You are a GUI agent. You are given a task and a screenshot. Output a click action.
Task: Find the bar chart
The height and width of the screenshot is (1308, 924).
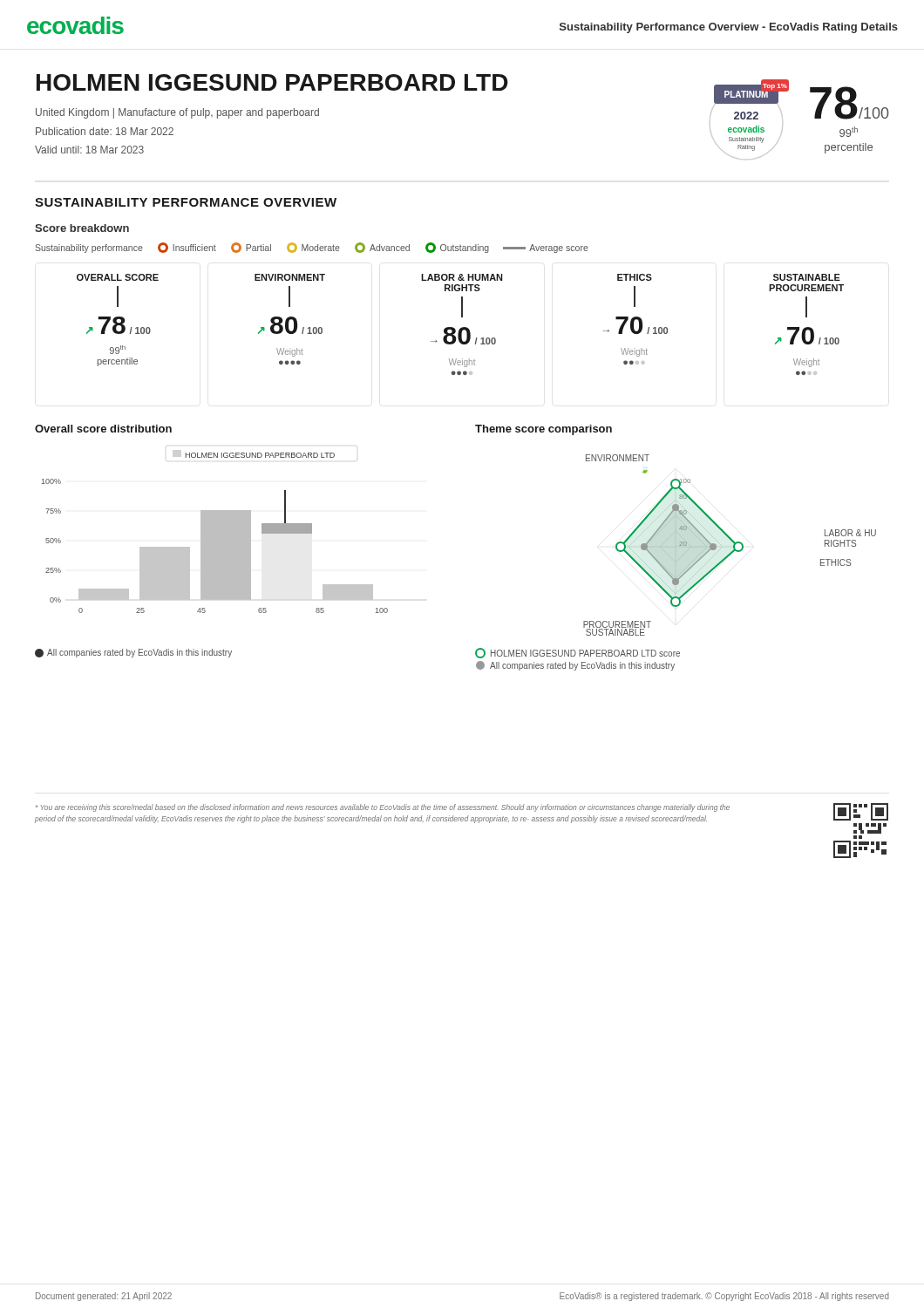click(242, 550)
